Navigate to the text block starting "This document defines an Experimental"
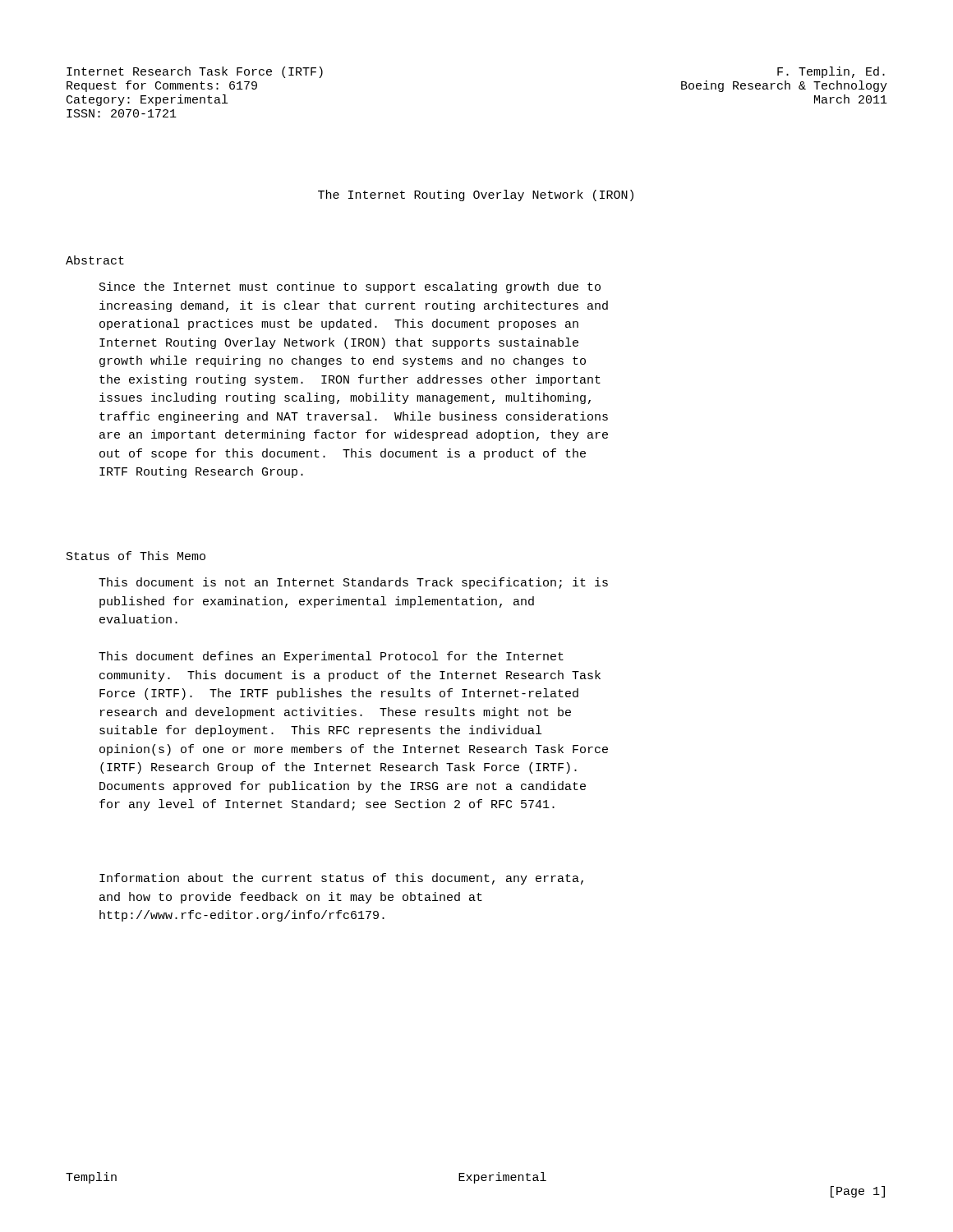 pyautogui.click(x=493, y=732)
